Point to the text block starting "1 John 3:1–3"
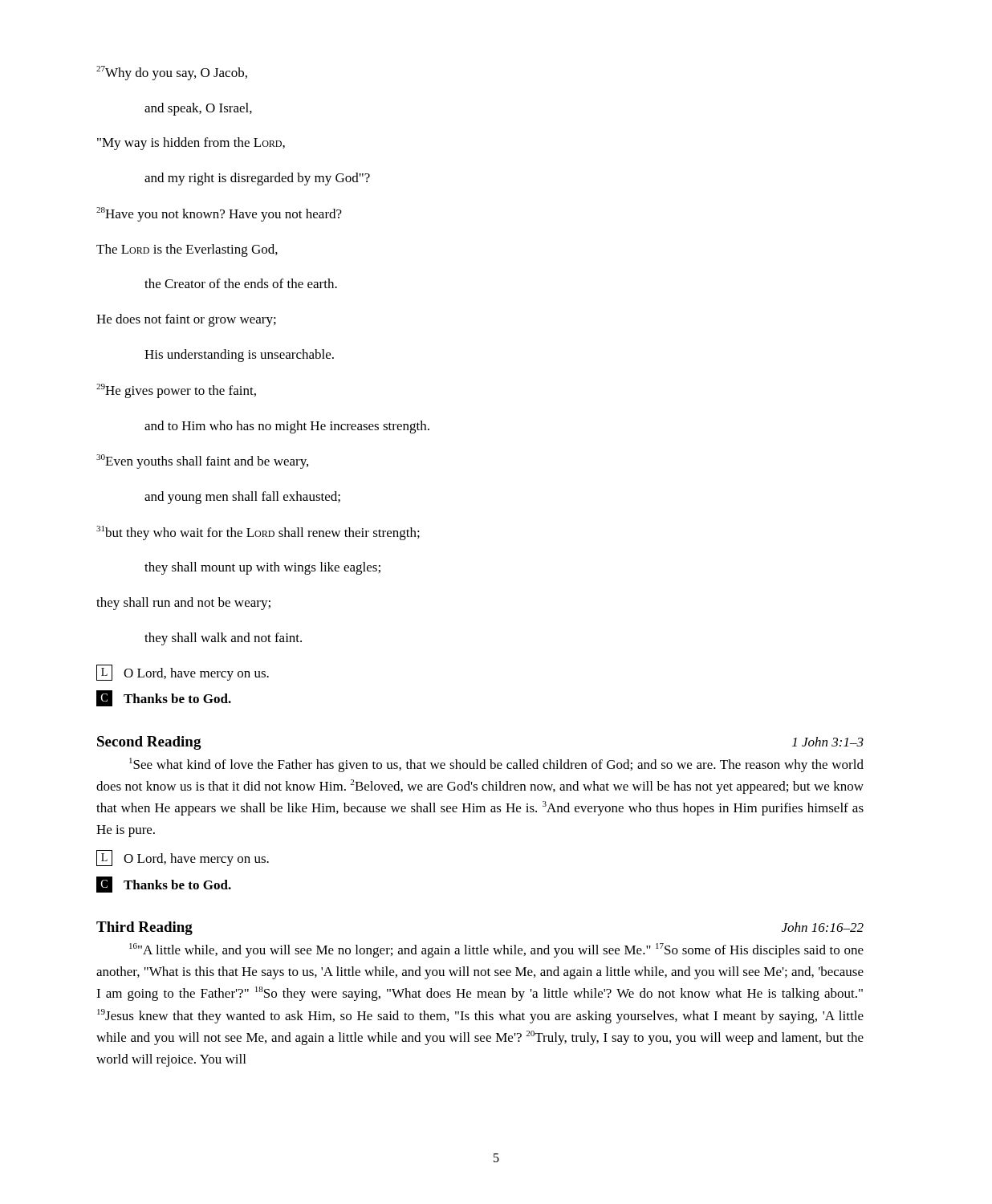The width and height of the screenshot is (992, 1204). (828, 742)
